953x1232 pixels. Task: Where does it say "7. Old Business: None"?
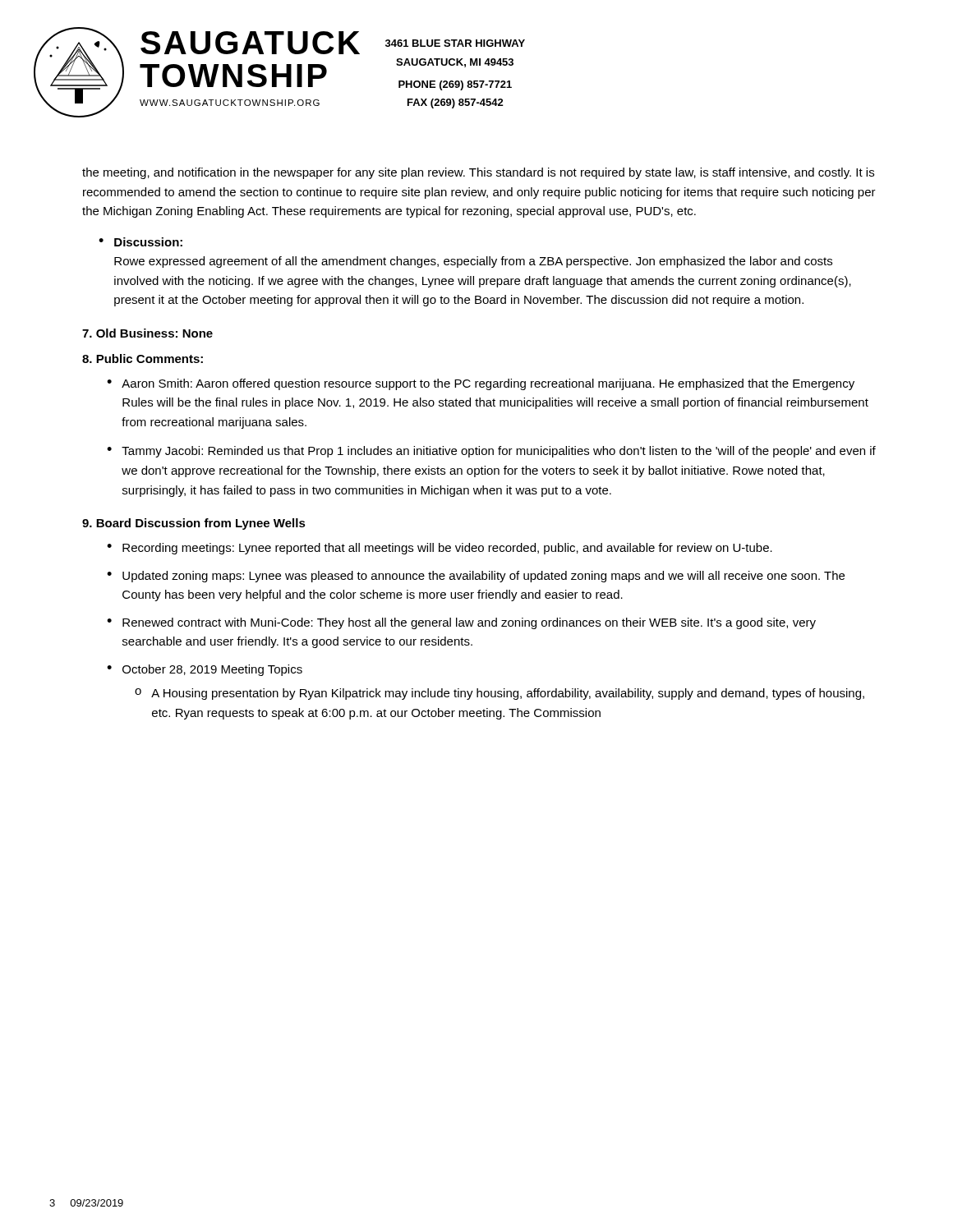coord(148,333)
